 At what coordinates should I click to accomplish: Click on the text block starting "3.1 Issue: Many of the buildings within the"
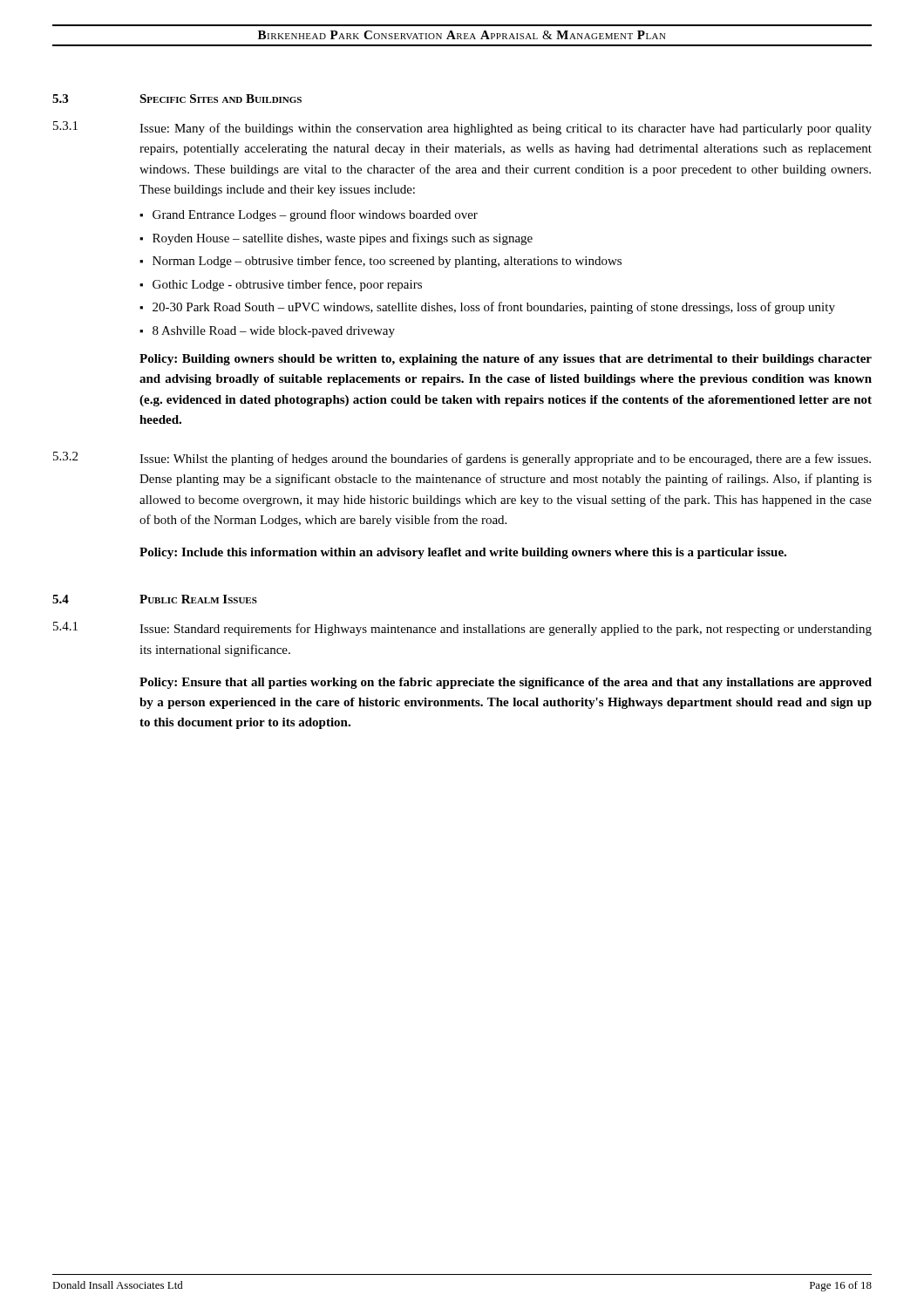point(462,128)
